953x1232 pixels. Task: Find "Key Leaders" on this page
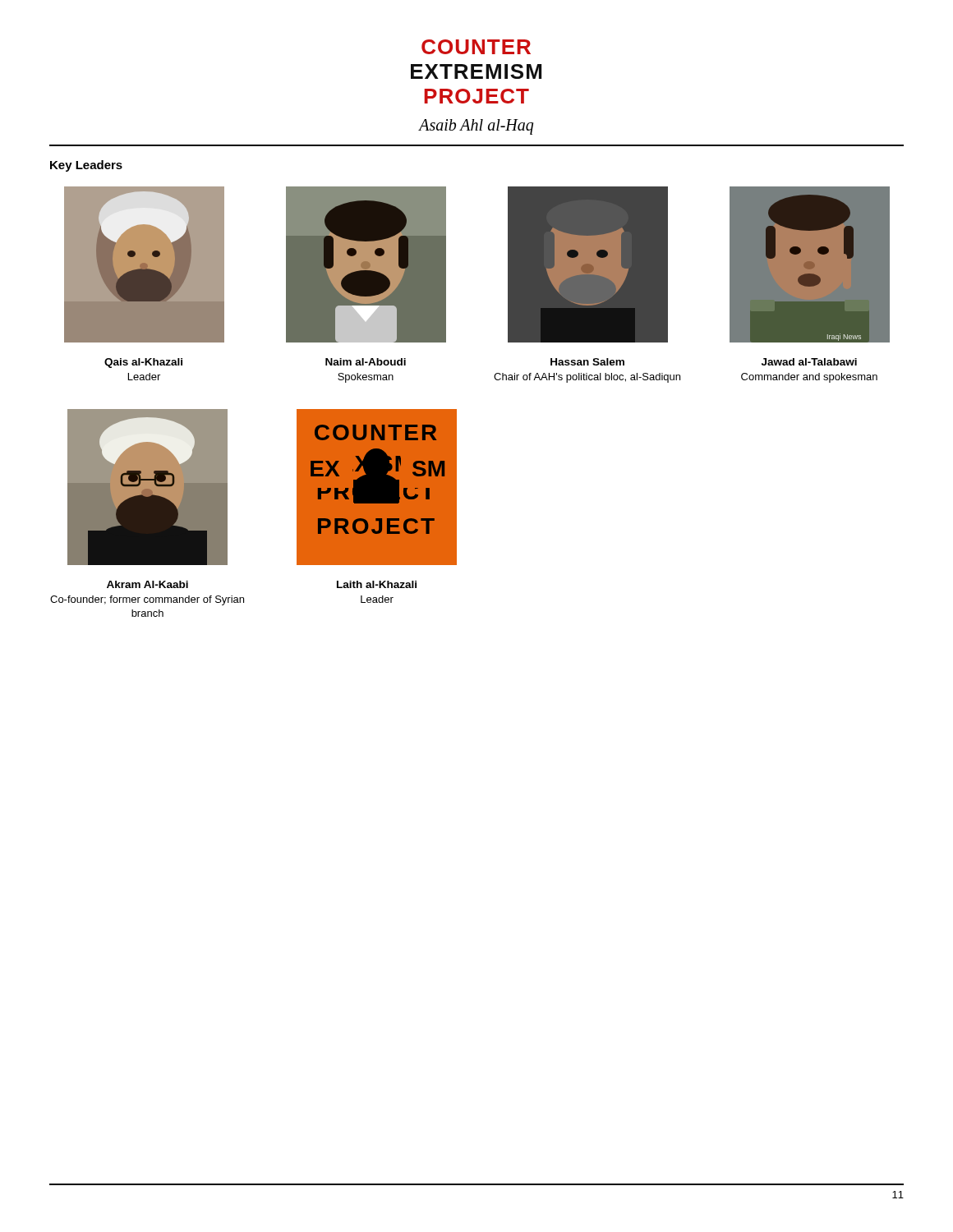click(86, 165)
